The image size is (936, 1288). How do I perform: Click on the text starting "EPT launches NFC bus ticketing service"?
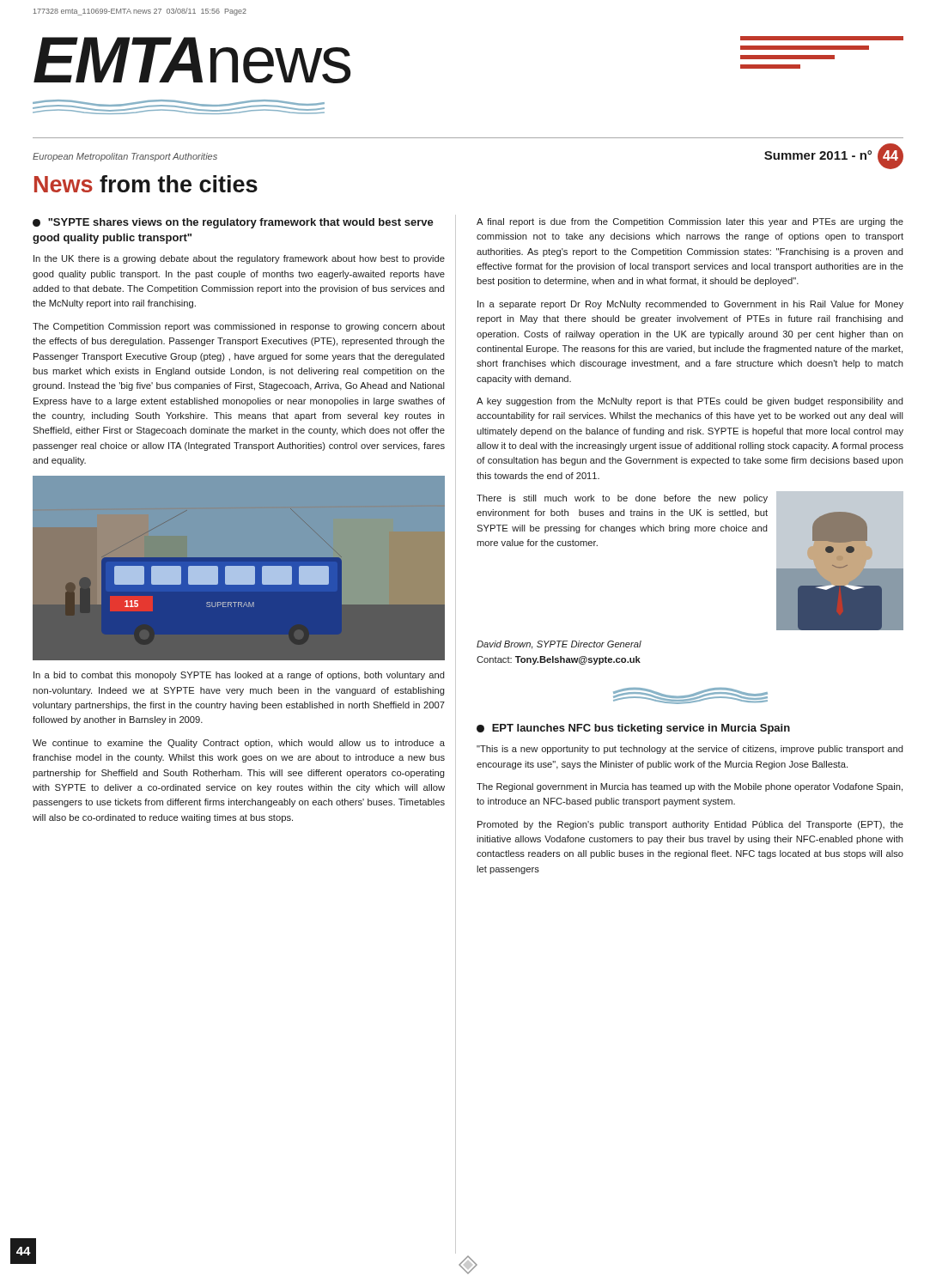pos(633,728)
